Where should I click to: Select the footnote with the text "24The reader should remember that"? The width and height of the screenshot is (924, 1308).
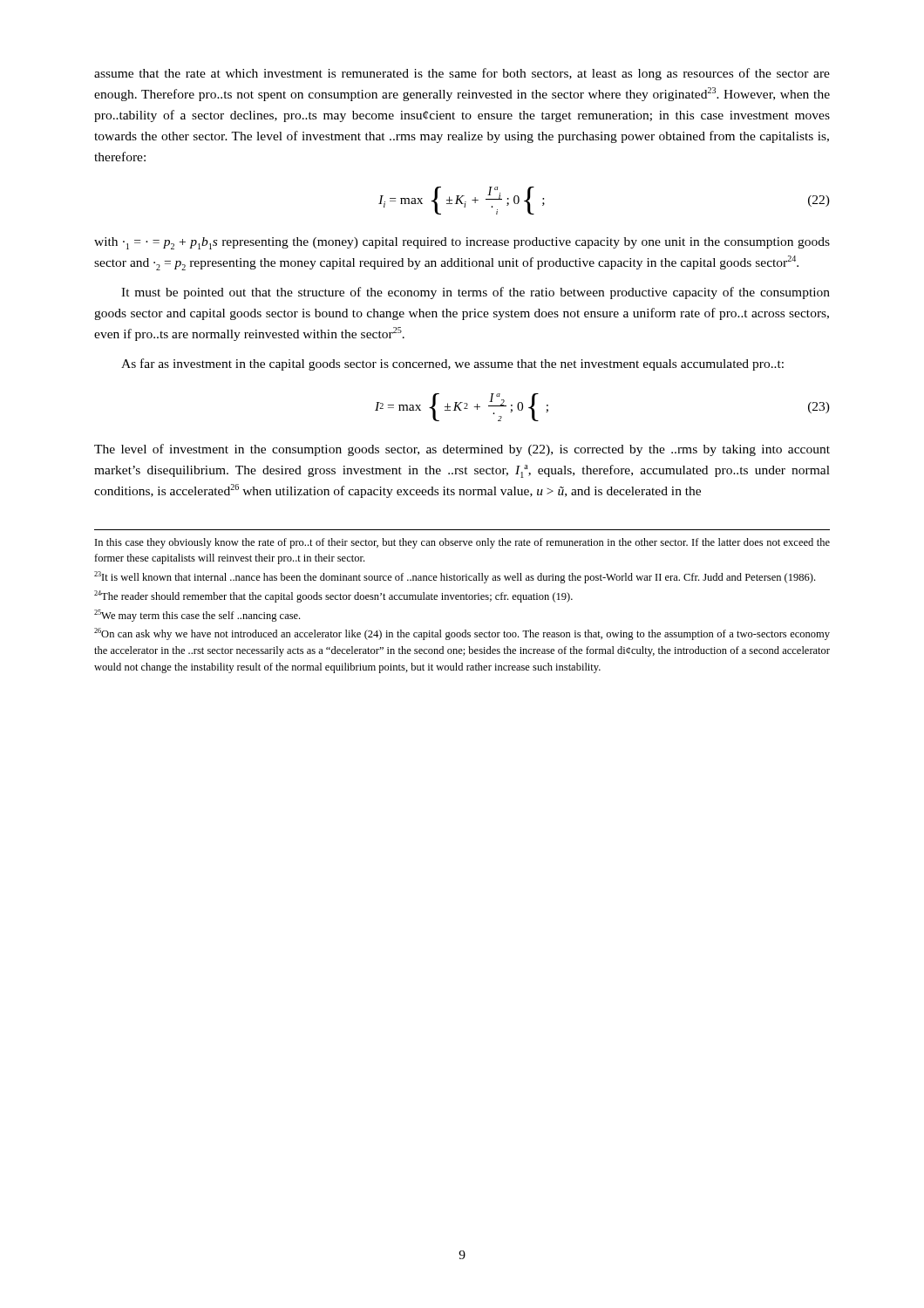coord(462,597)
